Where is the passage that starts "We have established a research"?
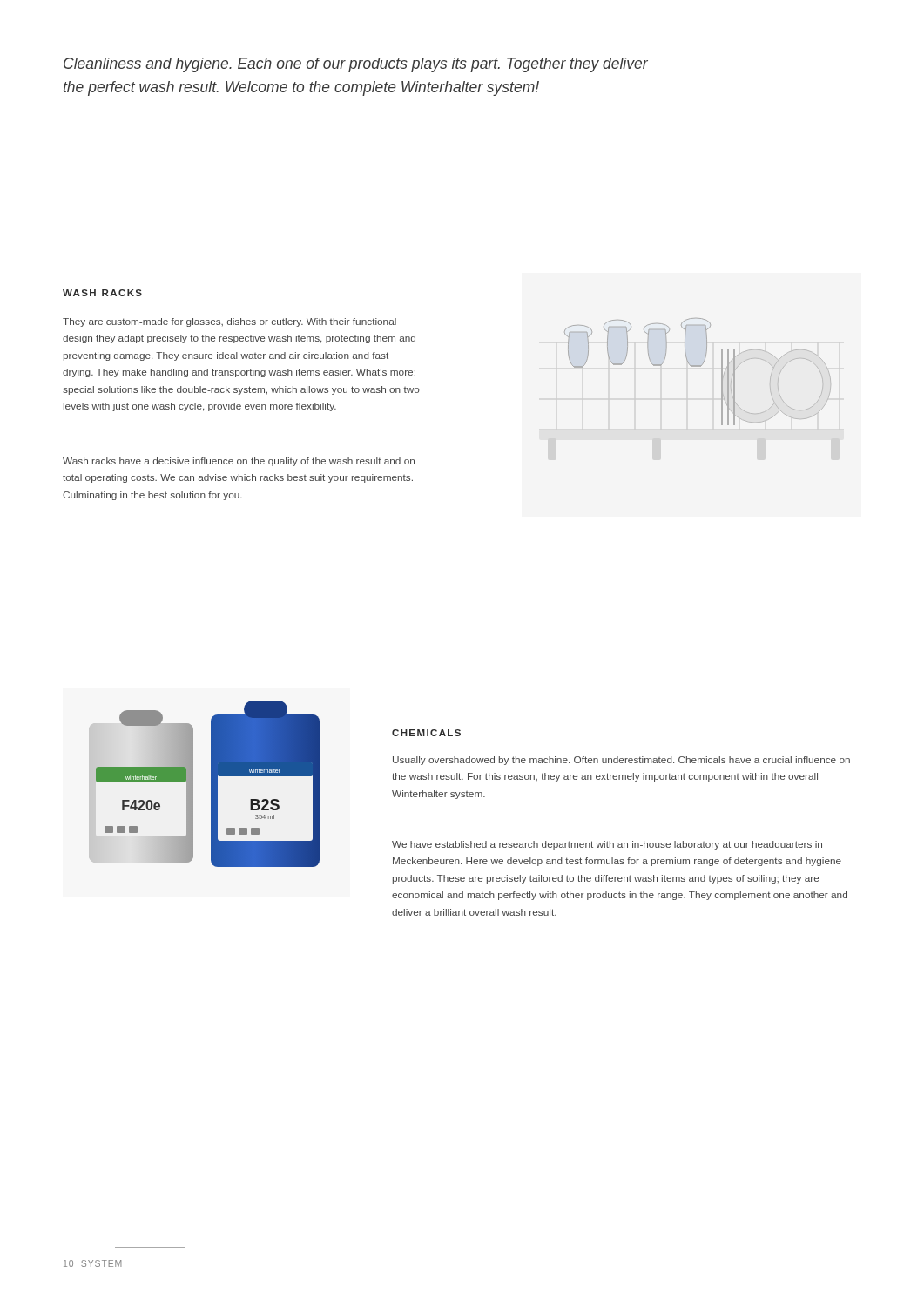The image size is (924, 1307). point(620,878)
